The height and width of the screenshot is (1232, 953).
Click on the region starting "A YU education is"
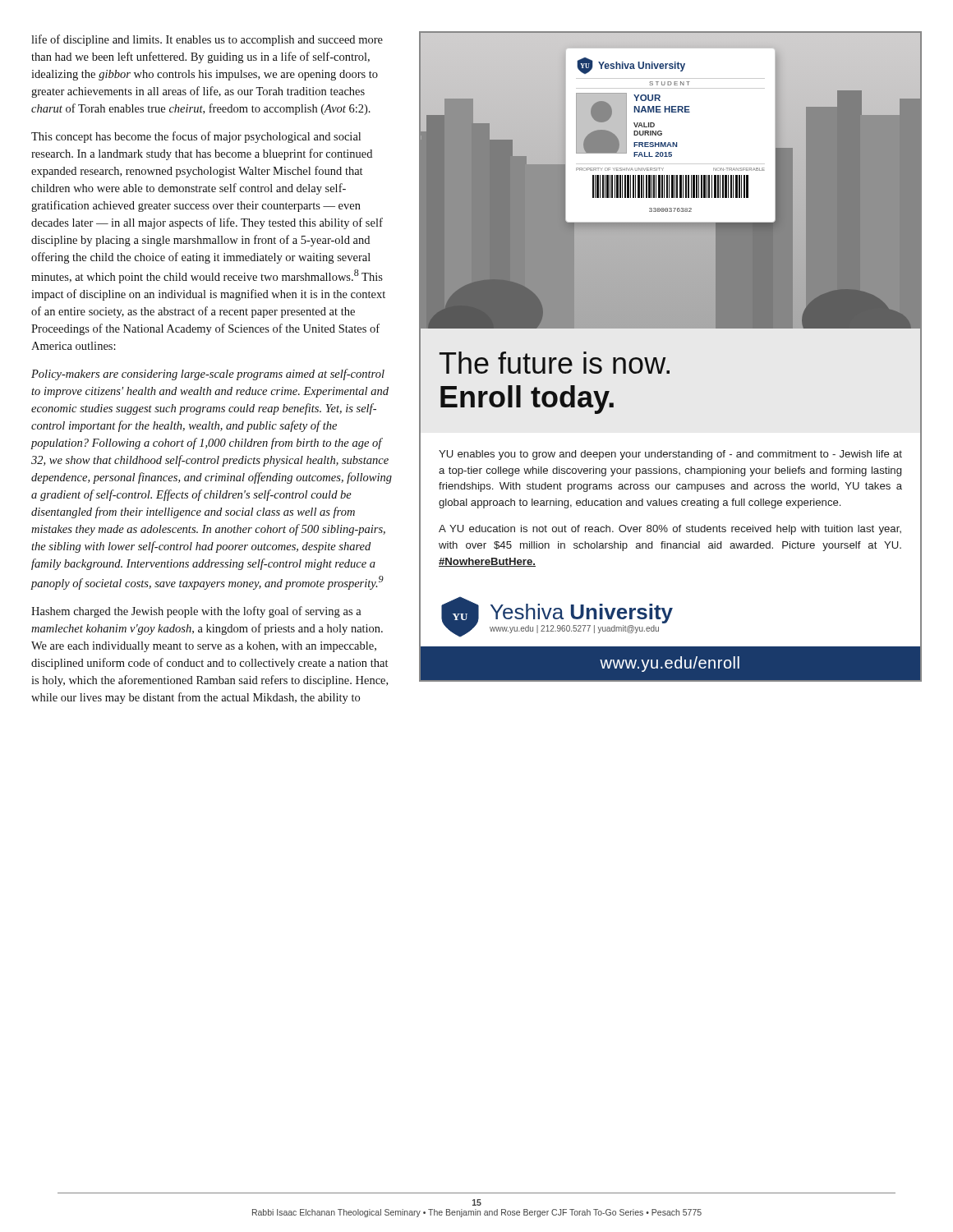670,545
